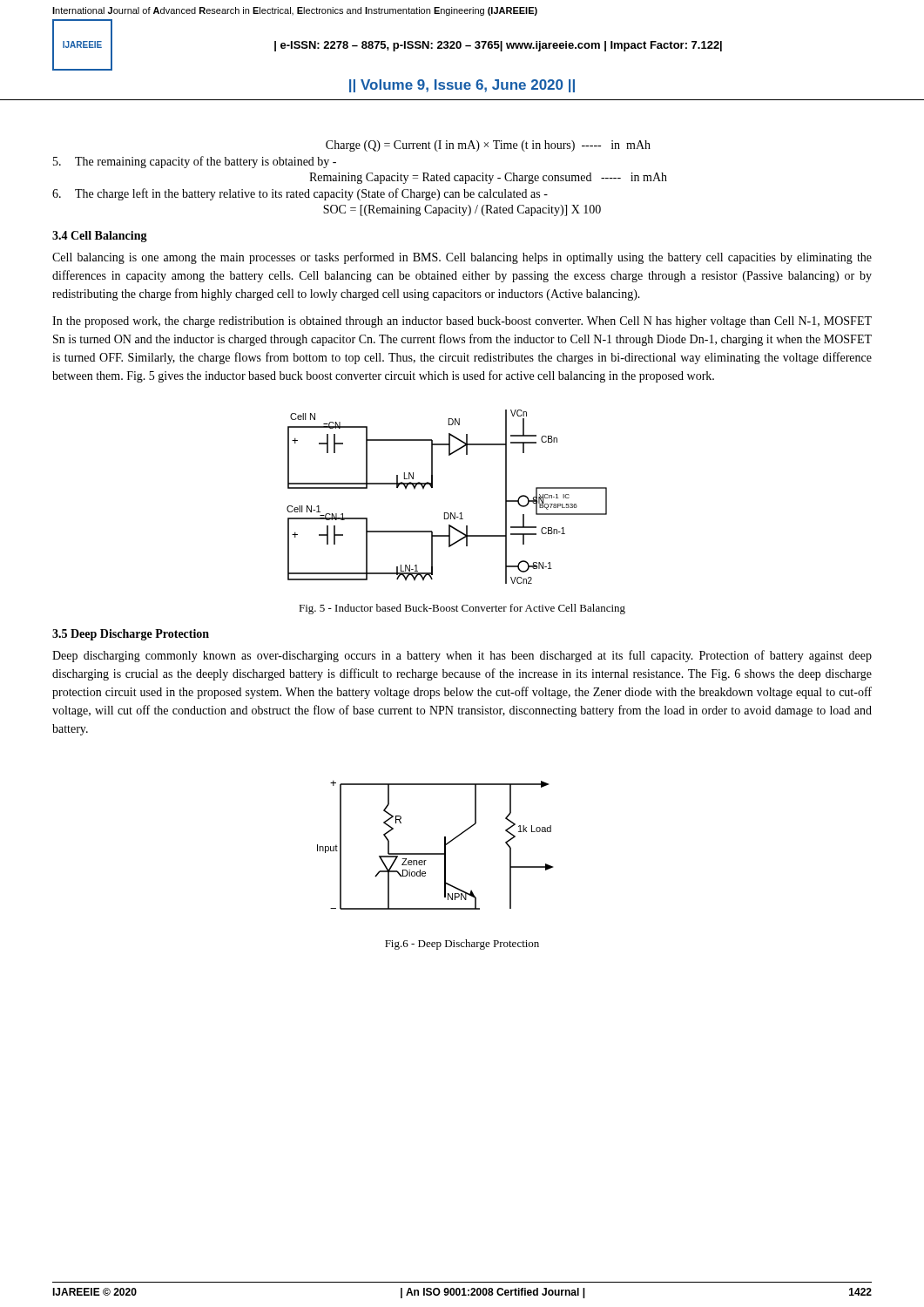Select the text starting "Deep discharging commonly"
The height and width of the screenshot is (1307, 924).
tap(462, 692)
